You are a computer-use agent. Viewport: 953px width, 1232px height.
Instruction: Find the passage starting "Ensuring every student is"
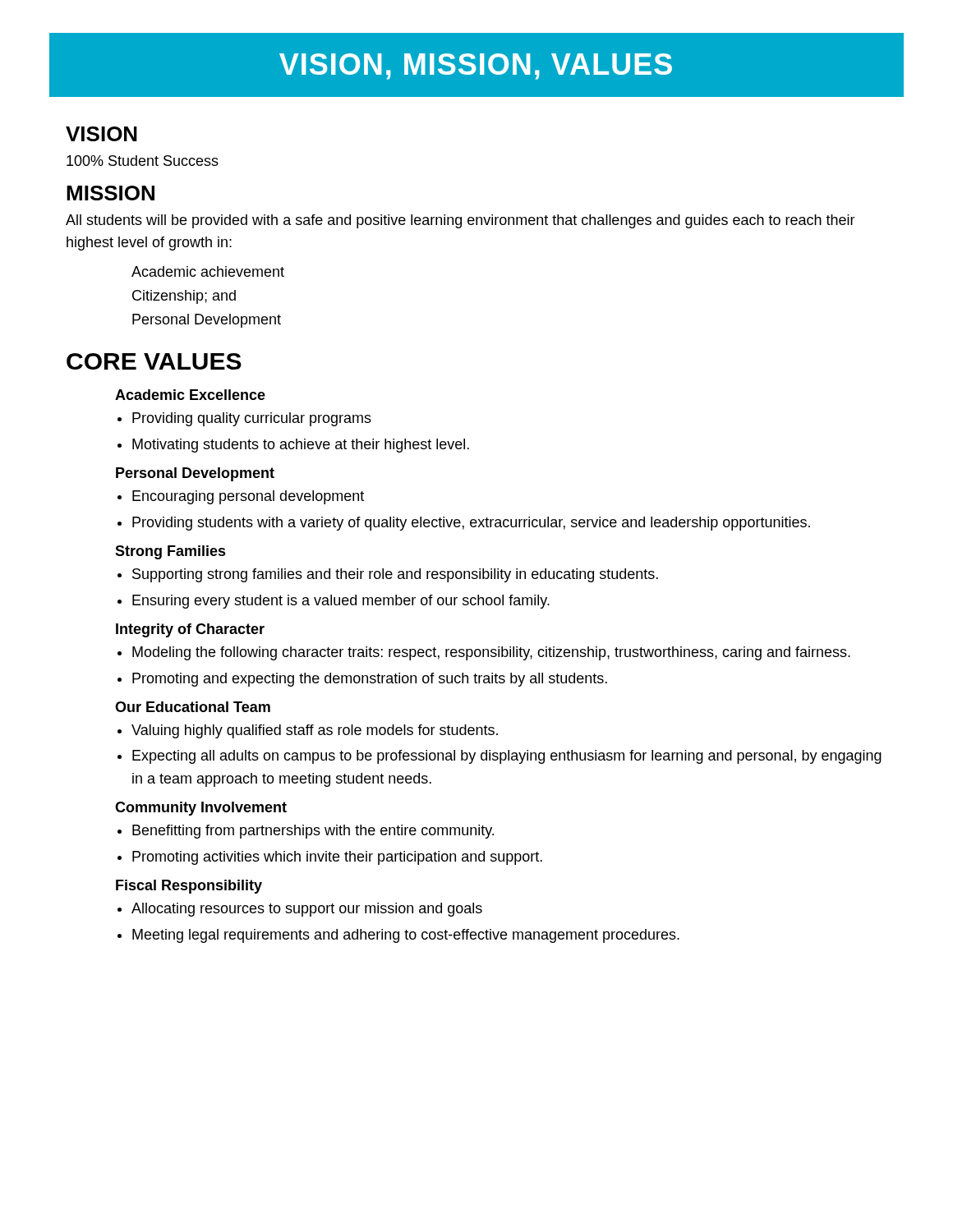pos(341,600)
